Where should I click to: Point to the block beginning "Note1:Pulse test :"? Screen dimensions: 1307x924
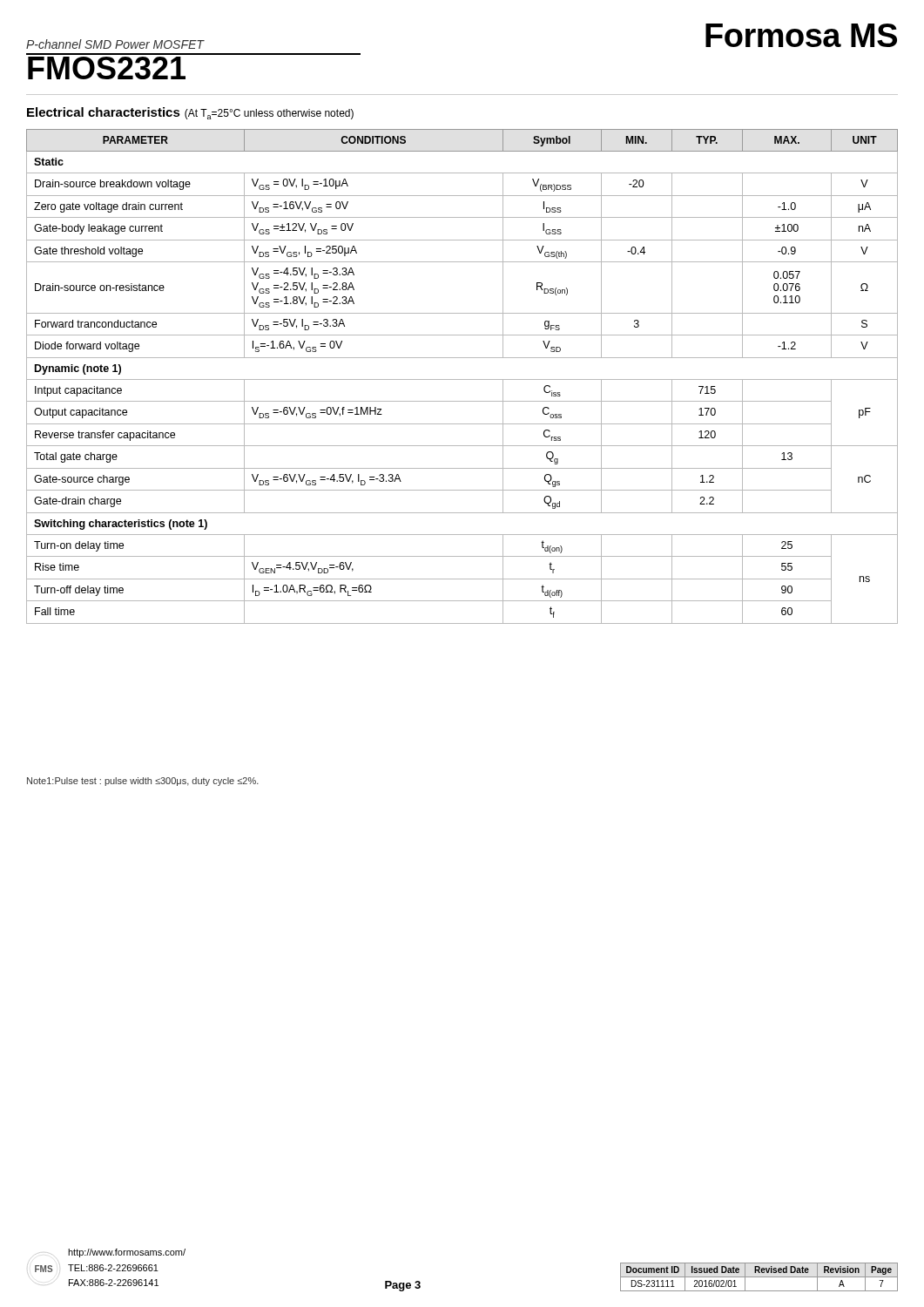tap(143, 781)
